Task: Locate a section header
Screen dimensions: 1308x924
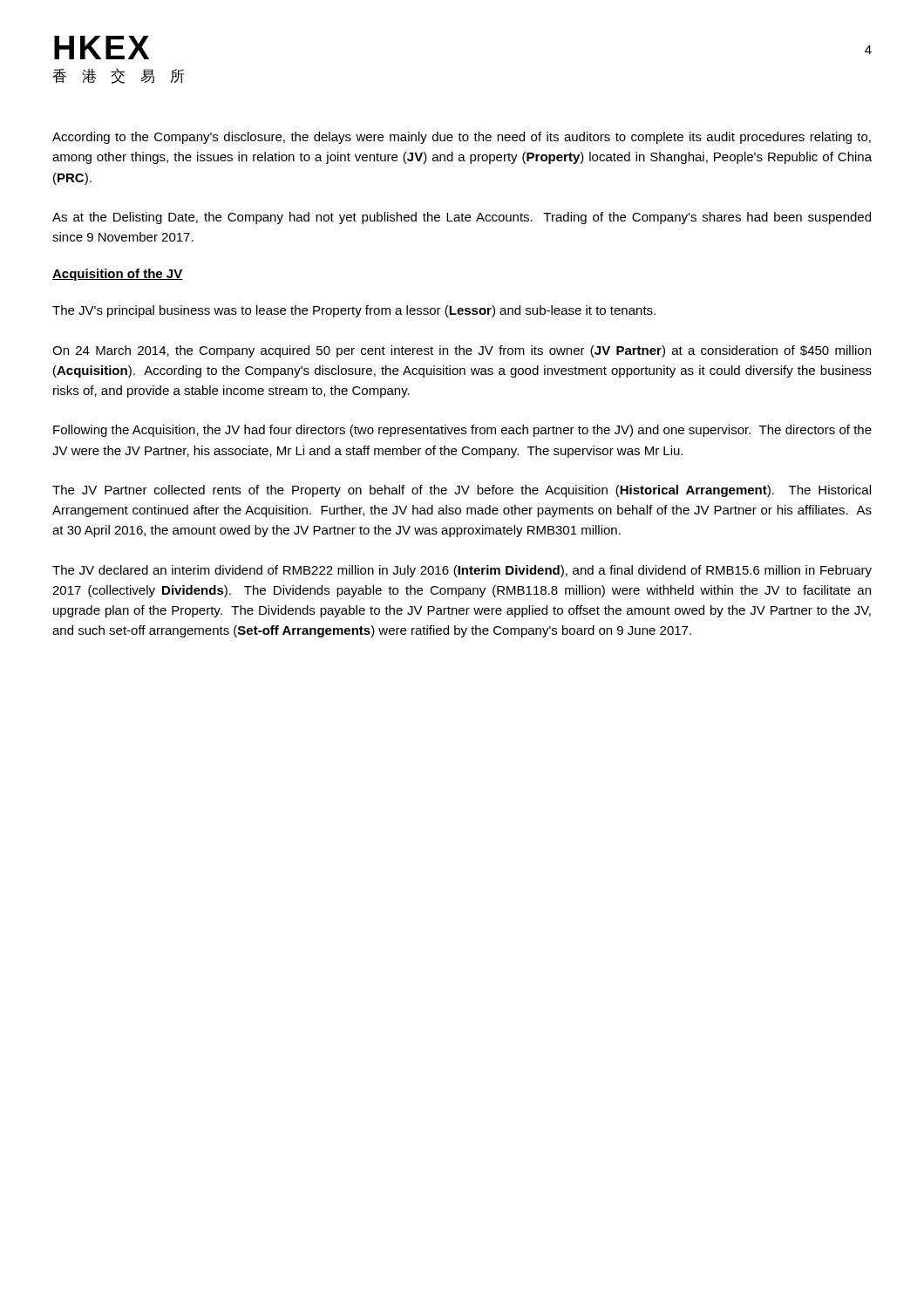Action: [x=117, y=274]
